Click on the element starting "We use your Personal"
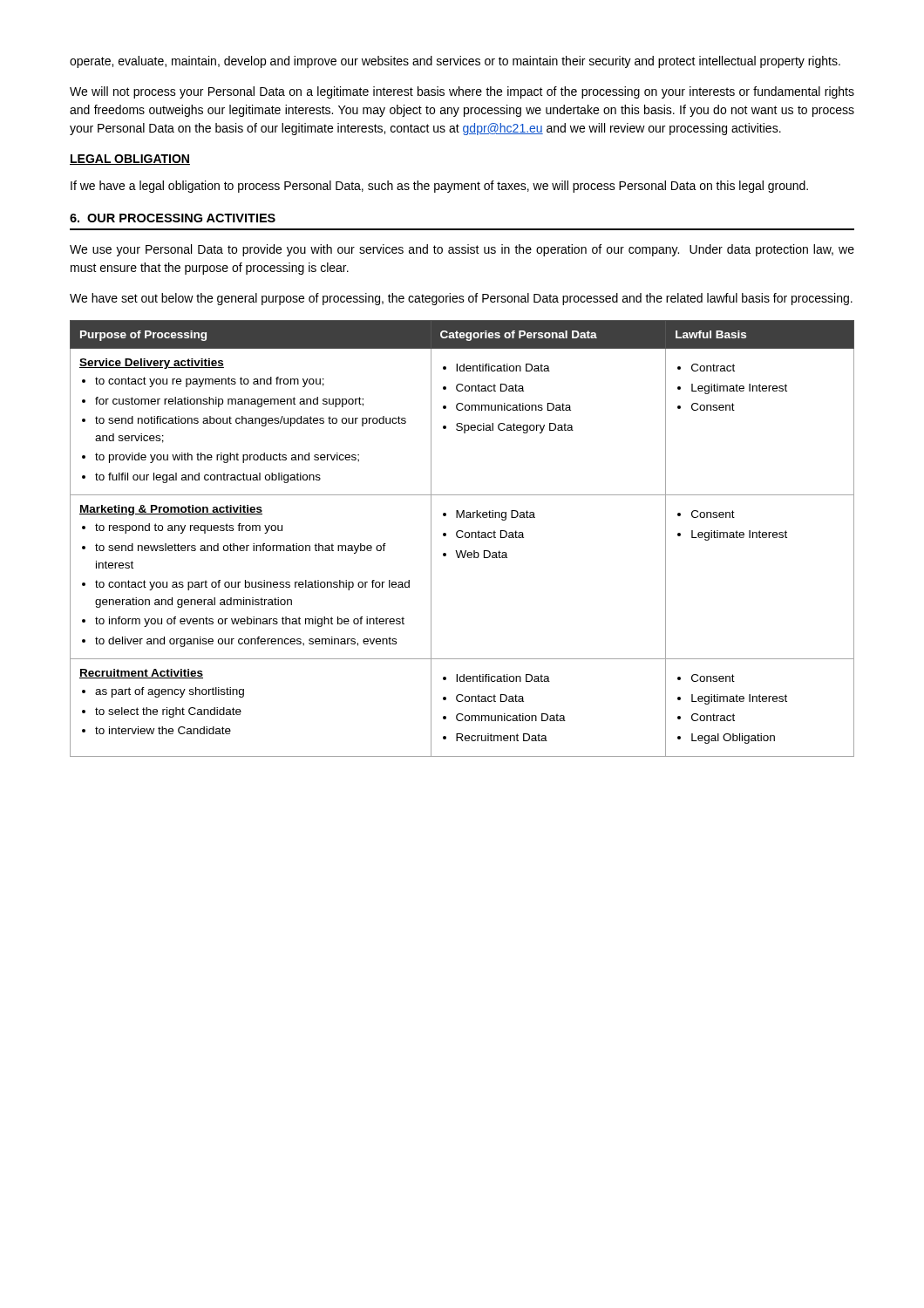Image resolution: width=924 pixels, height=1308 pixels. [462, 259]
